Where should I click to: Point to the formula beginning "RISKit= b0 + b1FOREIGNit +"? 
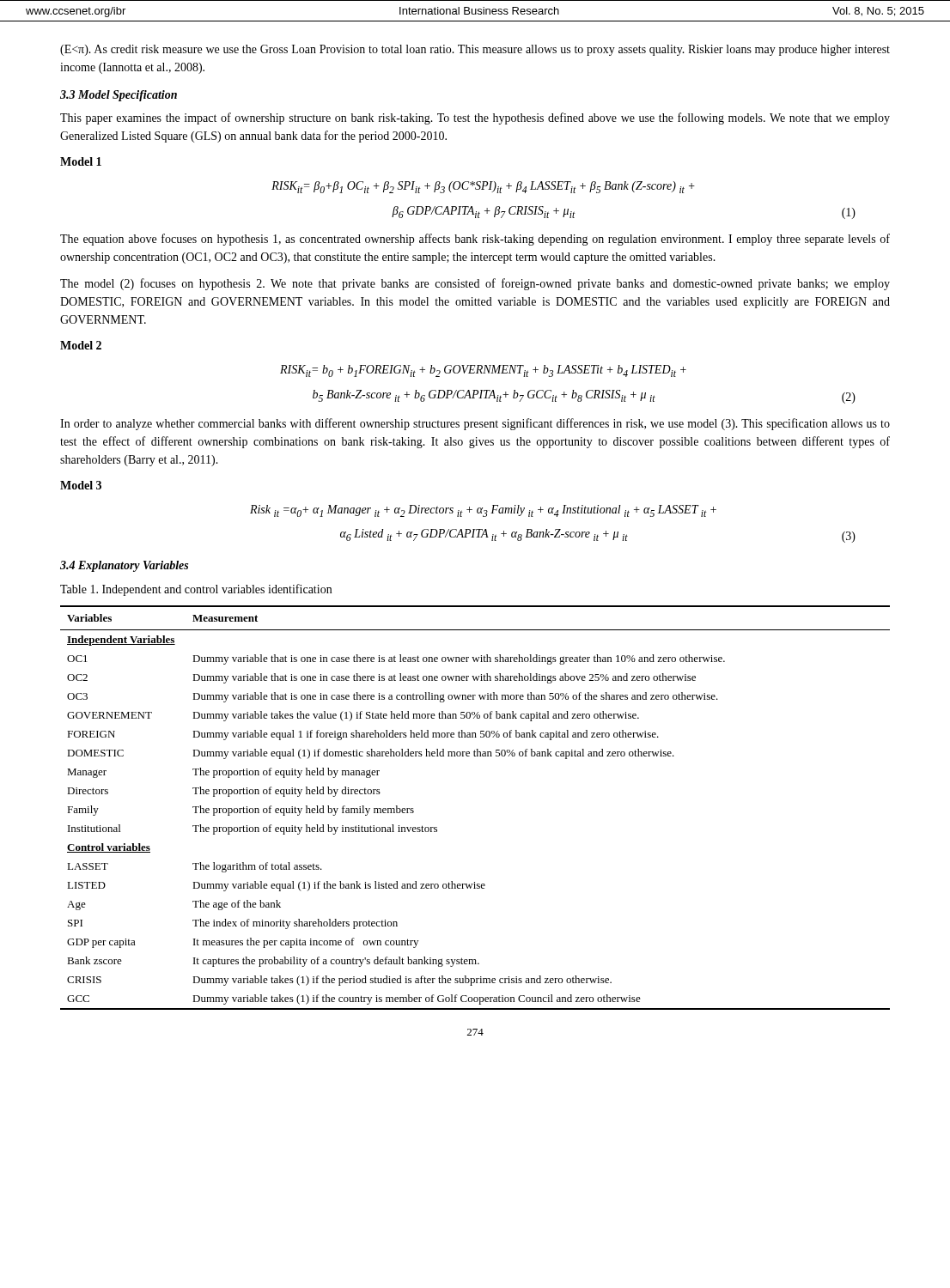(x=484, y=384)
